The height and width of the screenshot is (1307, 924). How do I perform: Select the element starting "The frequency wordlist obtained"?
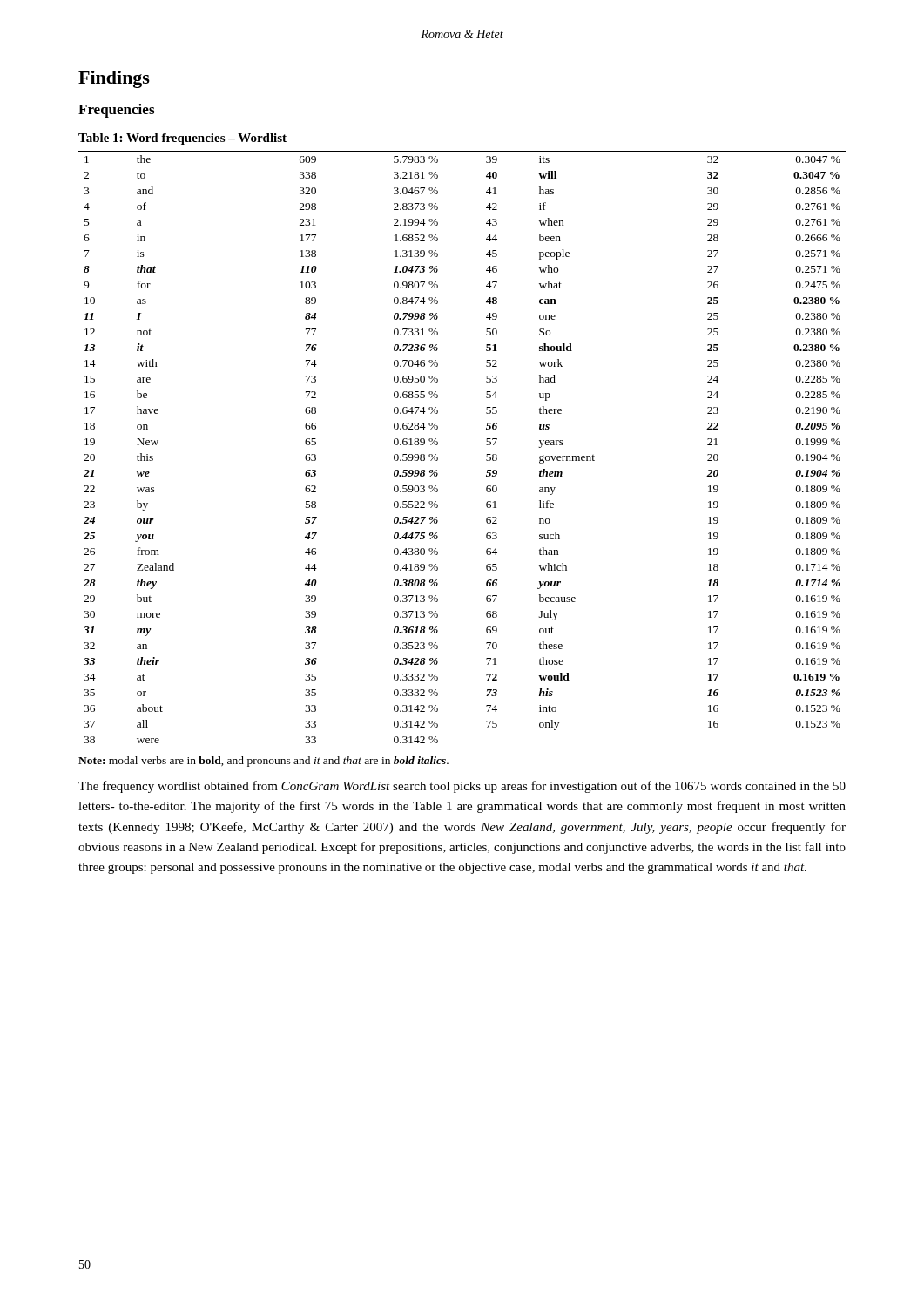pos(462,826)
